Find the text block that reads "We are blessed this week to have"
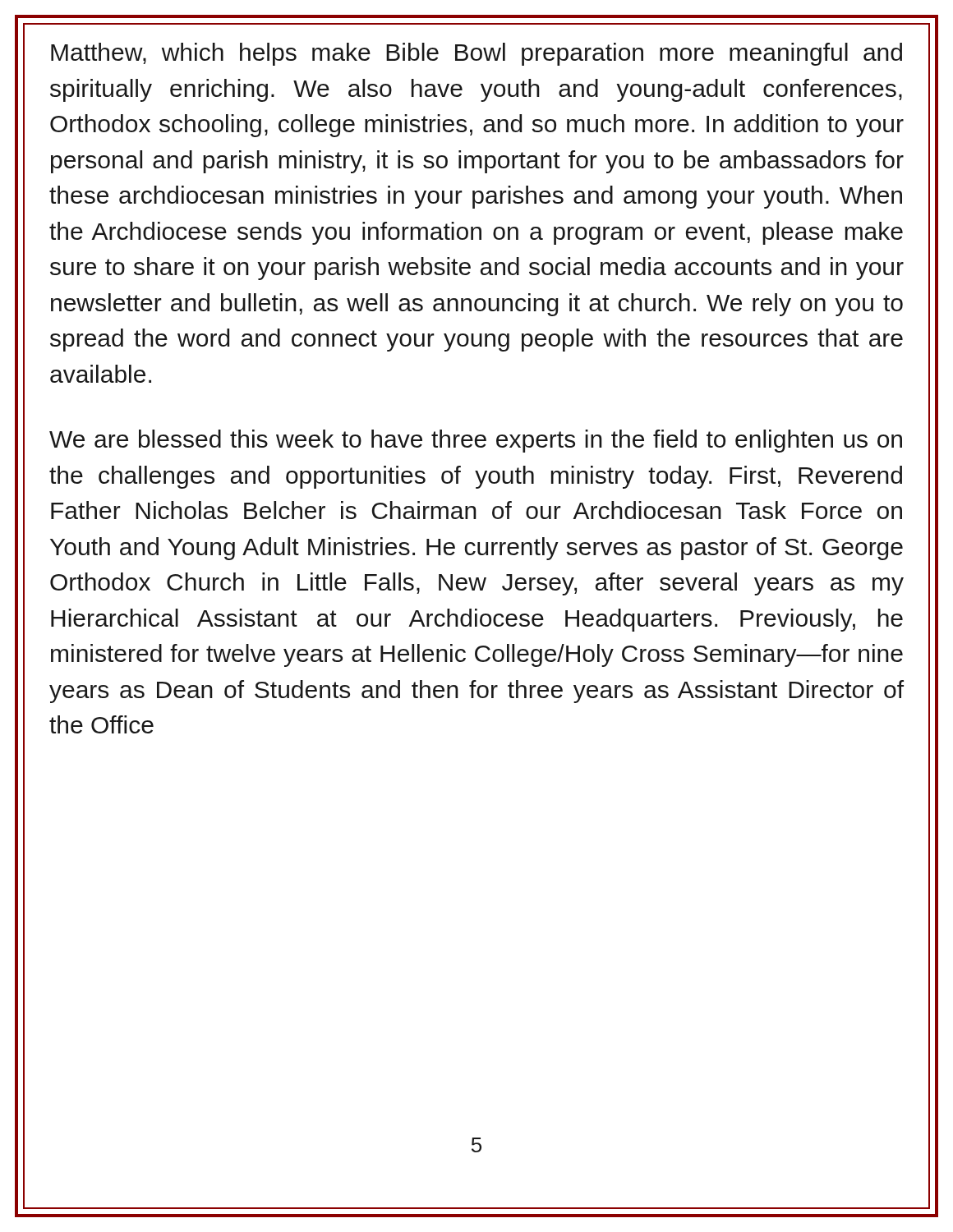 tap(476, 582)
